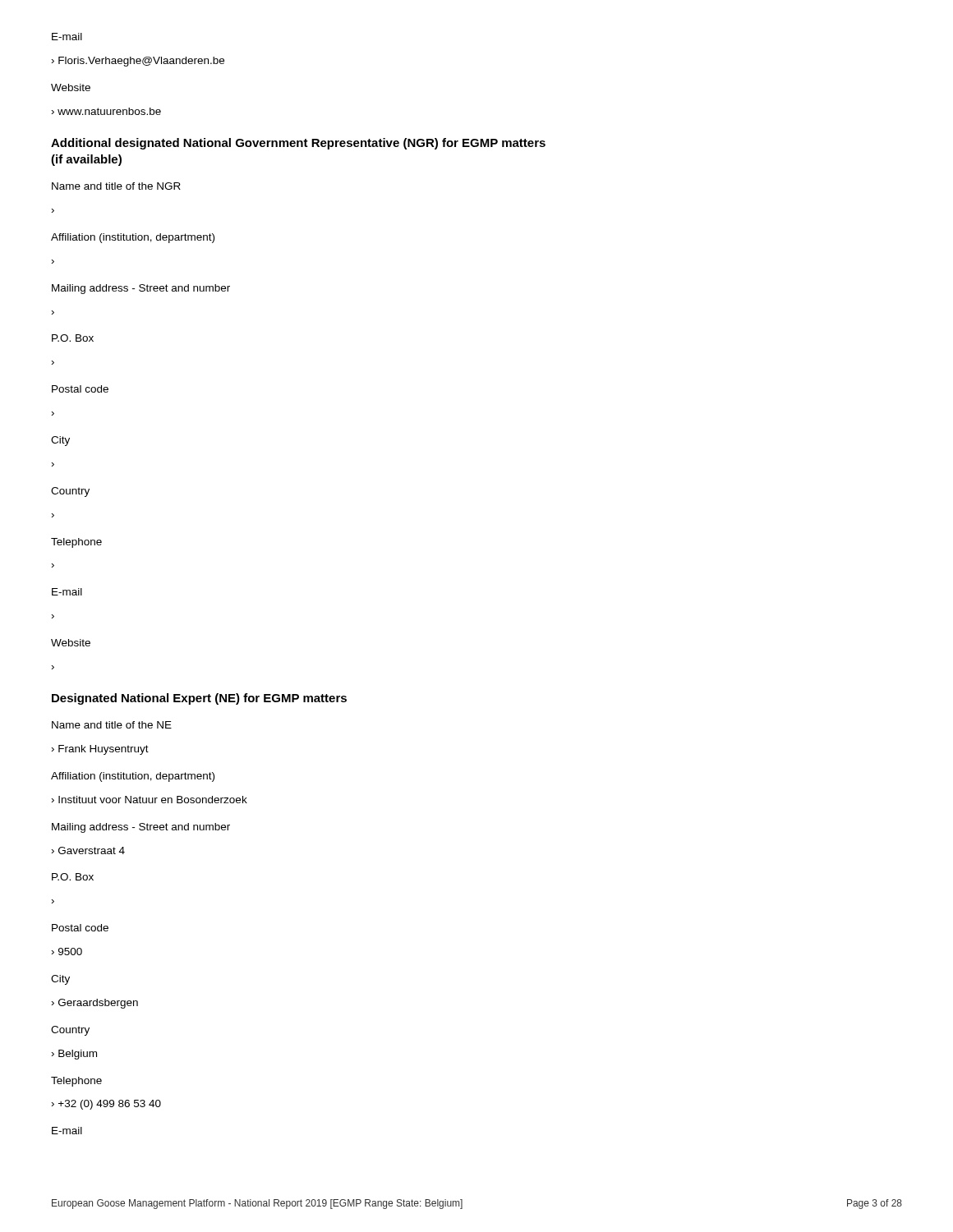Find the element starting "› Geraardsbergen"
The image size is (953, 1232).
coord(95,1004)
